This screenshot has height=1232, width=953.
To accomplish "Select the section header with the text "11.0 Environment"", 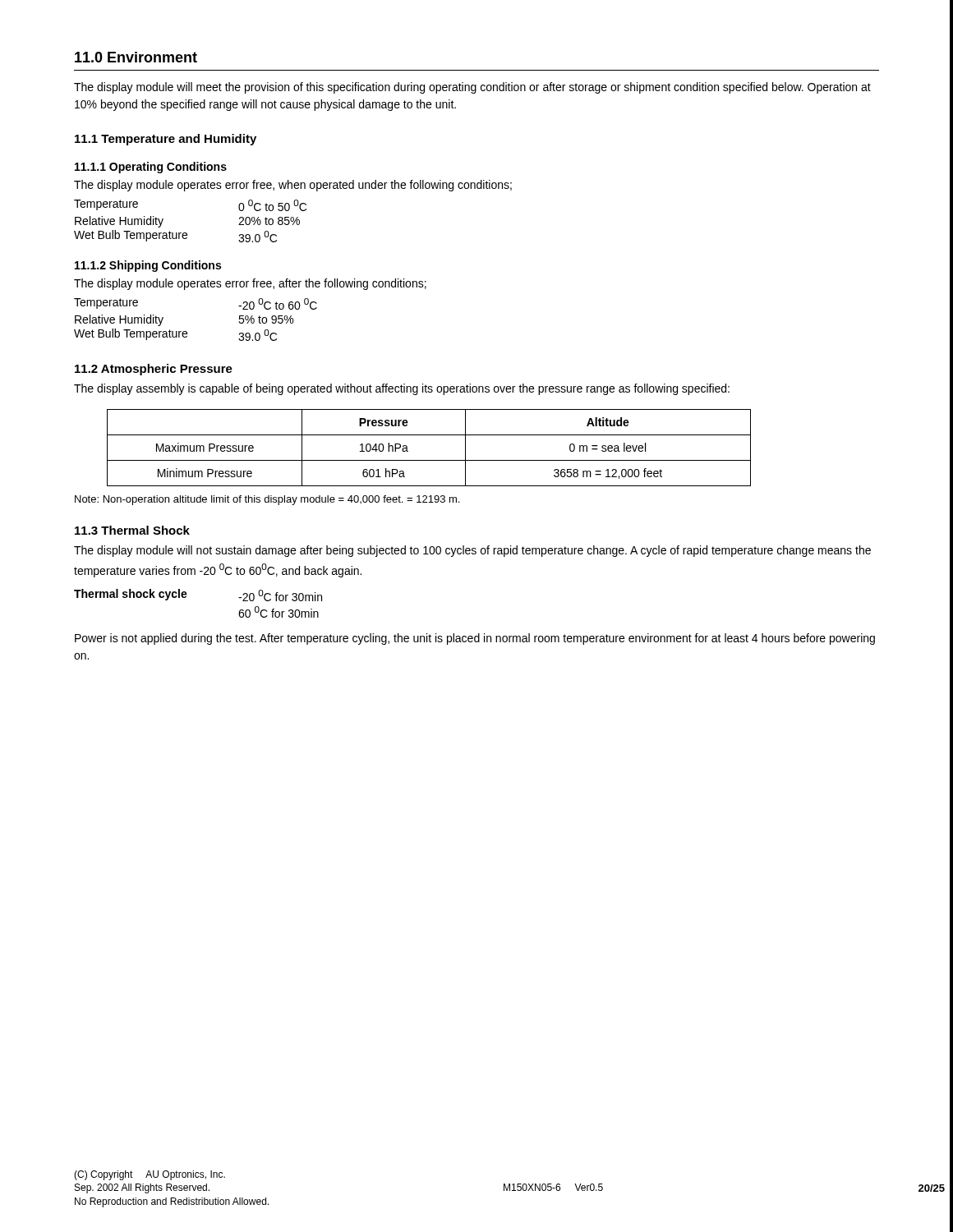I will 476,60.
